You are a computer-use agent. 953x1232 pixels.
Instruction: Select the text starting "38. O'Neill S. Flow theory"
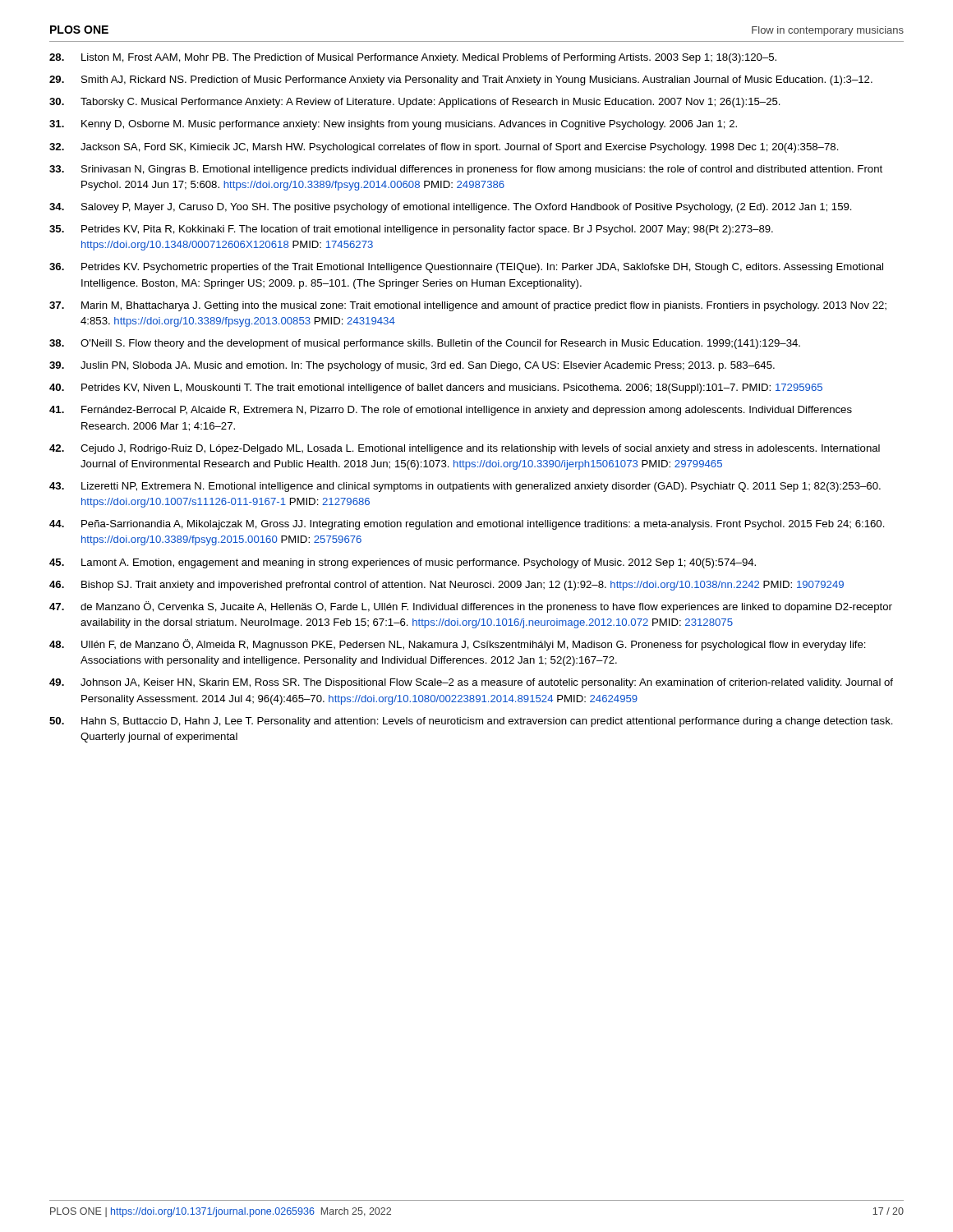476,343
